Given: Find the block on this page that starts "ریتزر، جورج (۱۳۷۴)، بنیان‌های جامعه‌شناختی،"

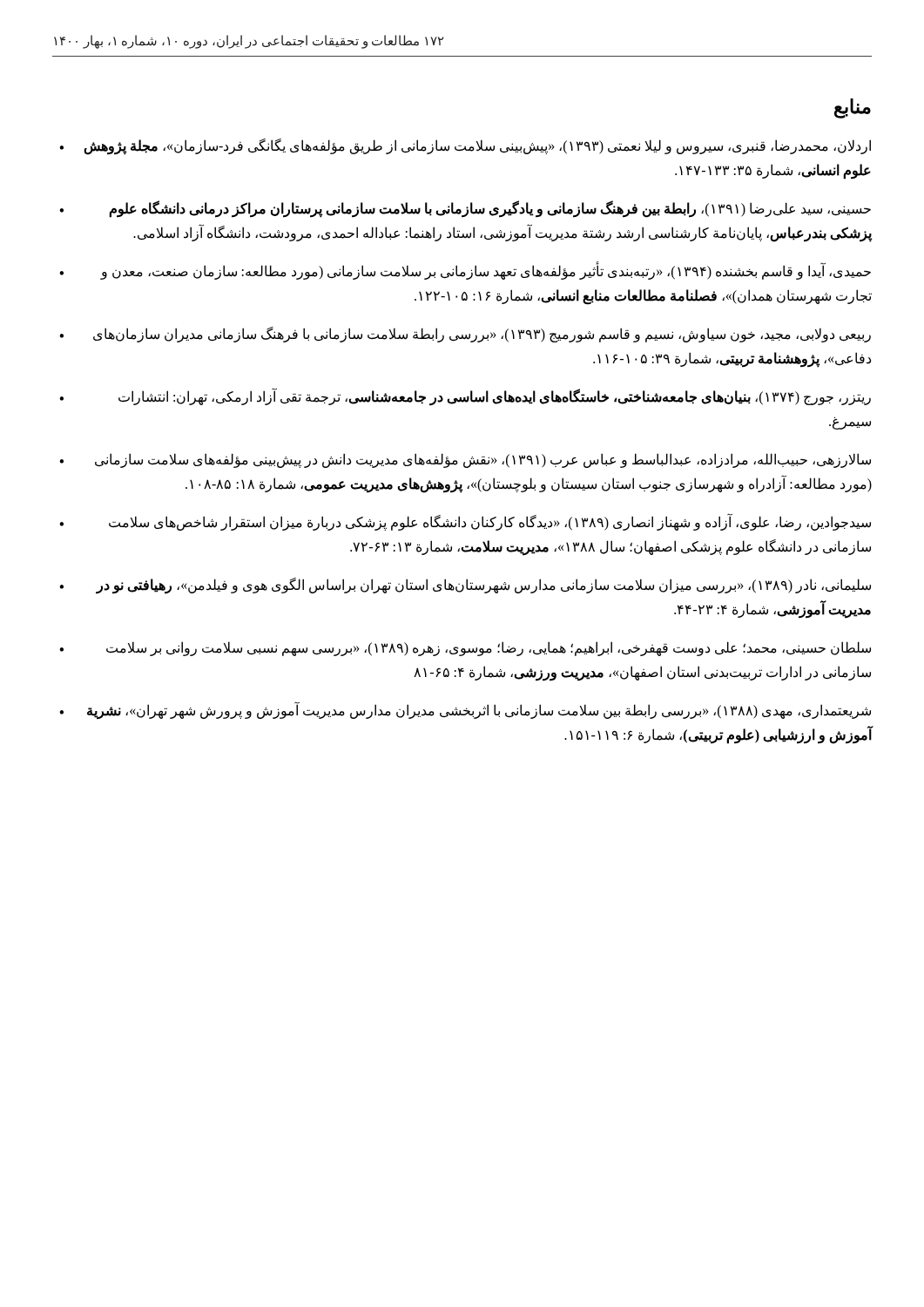Looking at the screenshot, I should pyautogui.click(x=462, y=410).
